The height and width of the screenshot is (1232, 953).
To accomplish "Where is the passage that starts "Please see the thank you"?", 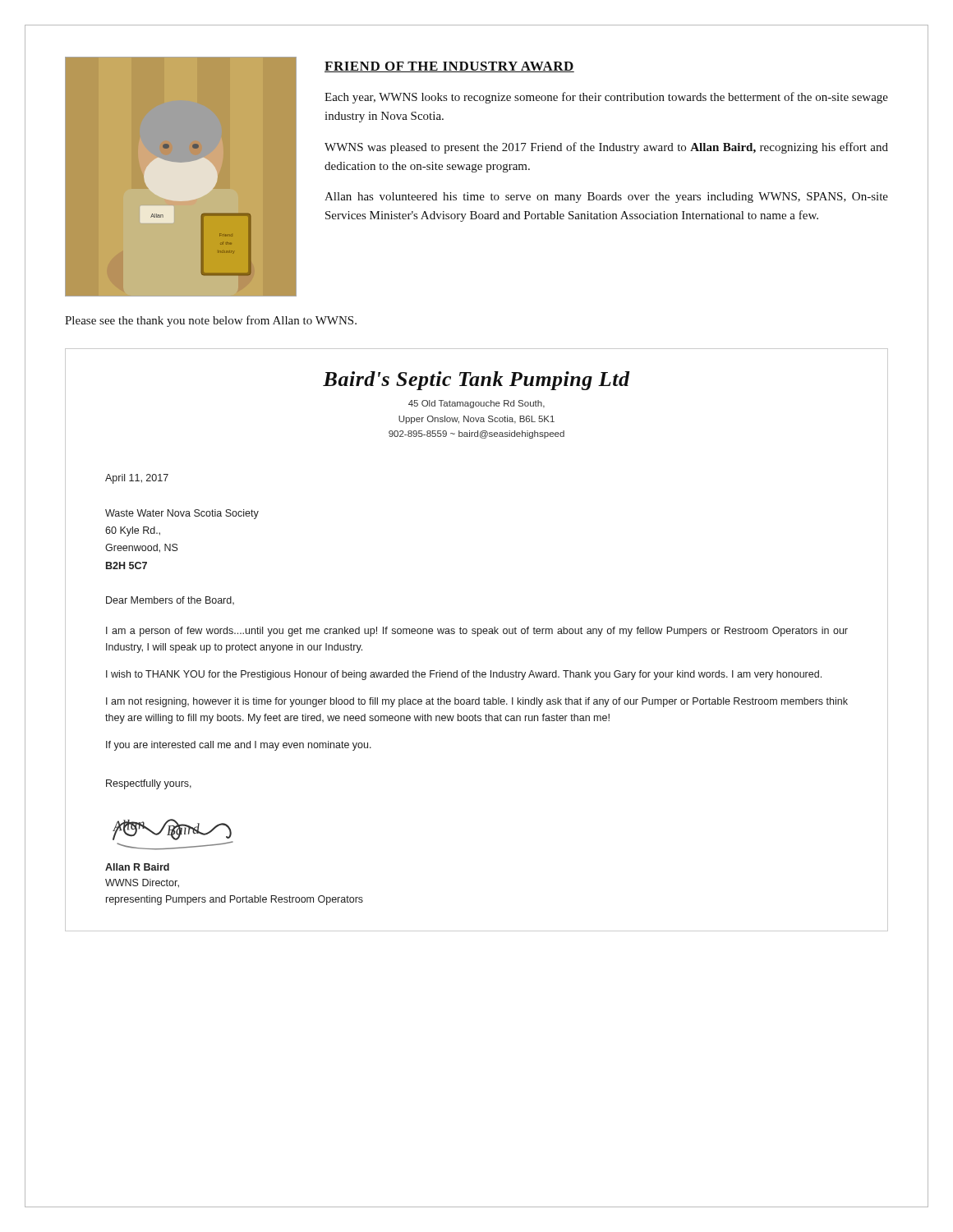I will coord(211,320).
